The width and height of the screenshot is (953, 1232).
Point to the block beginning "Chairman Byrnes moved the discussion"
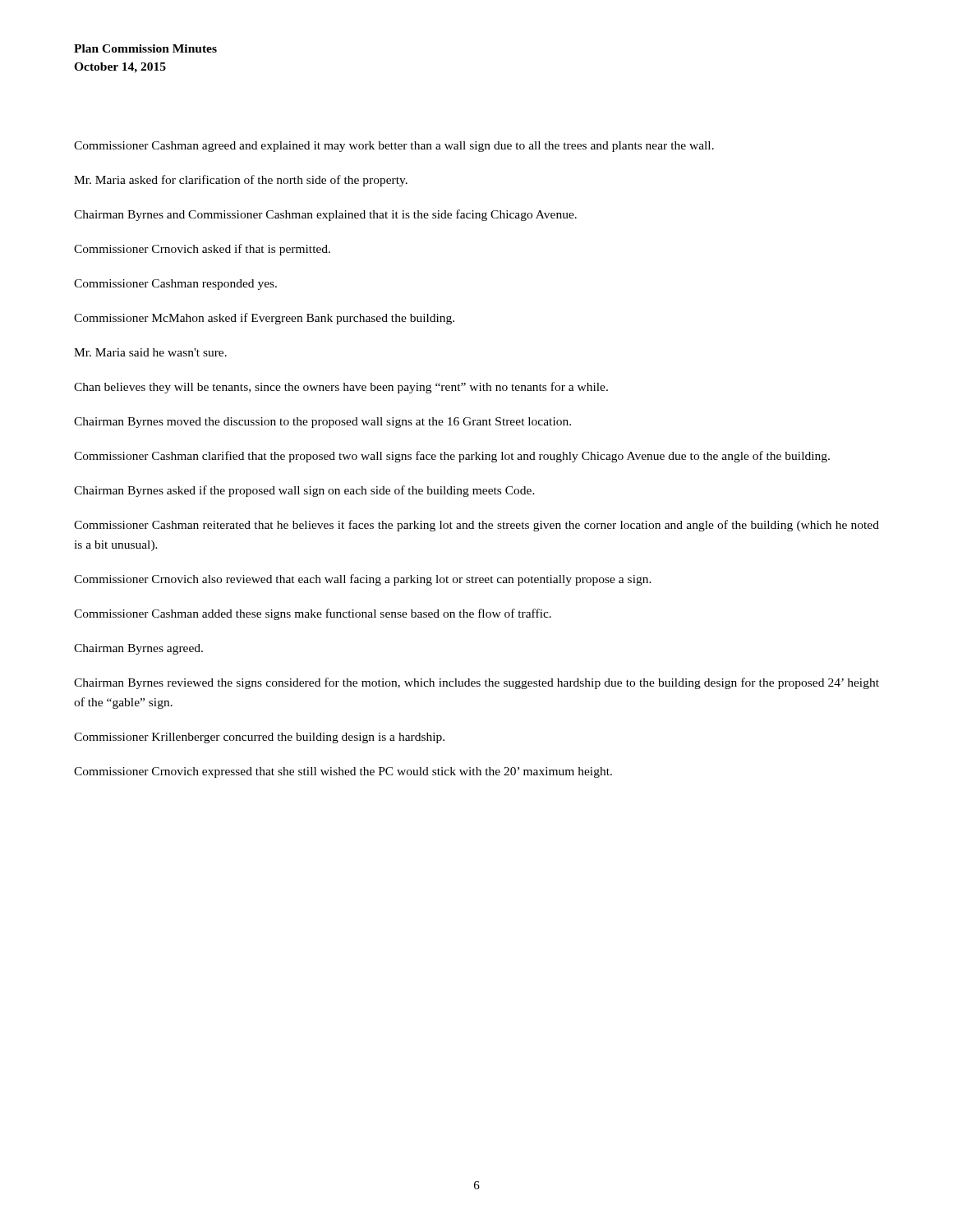[323, 421]
